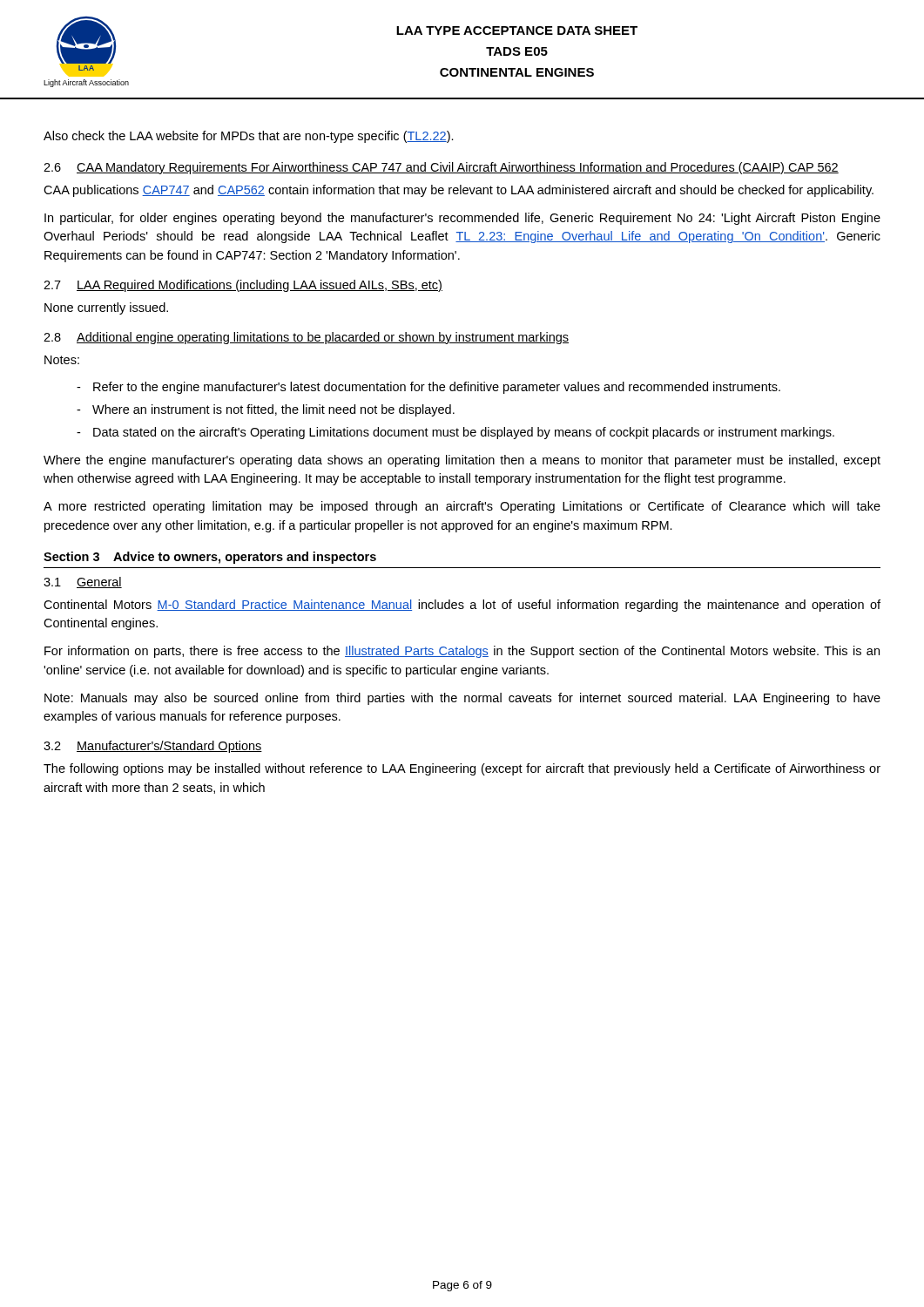Find the element starting "3.2 Manufacturer's/Standard Options"
The height and width of the screenshot is (1307, 924).
click(153, 746)
